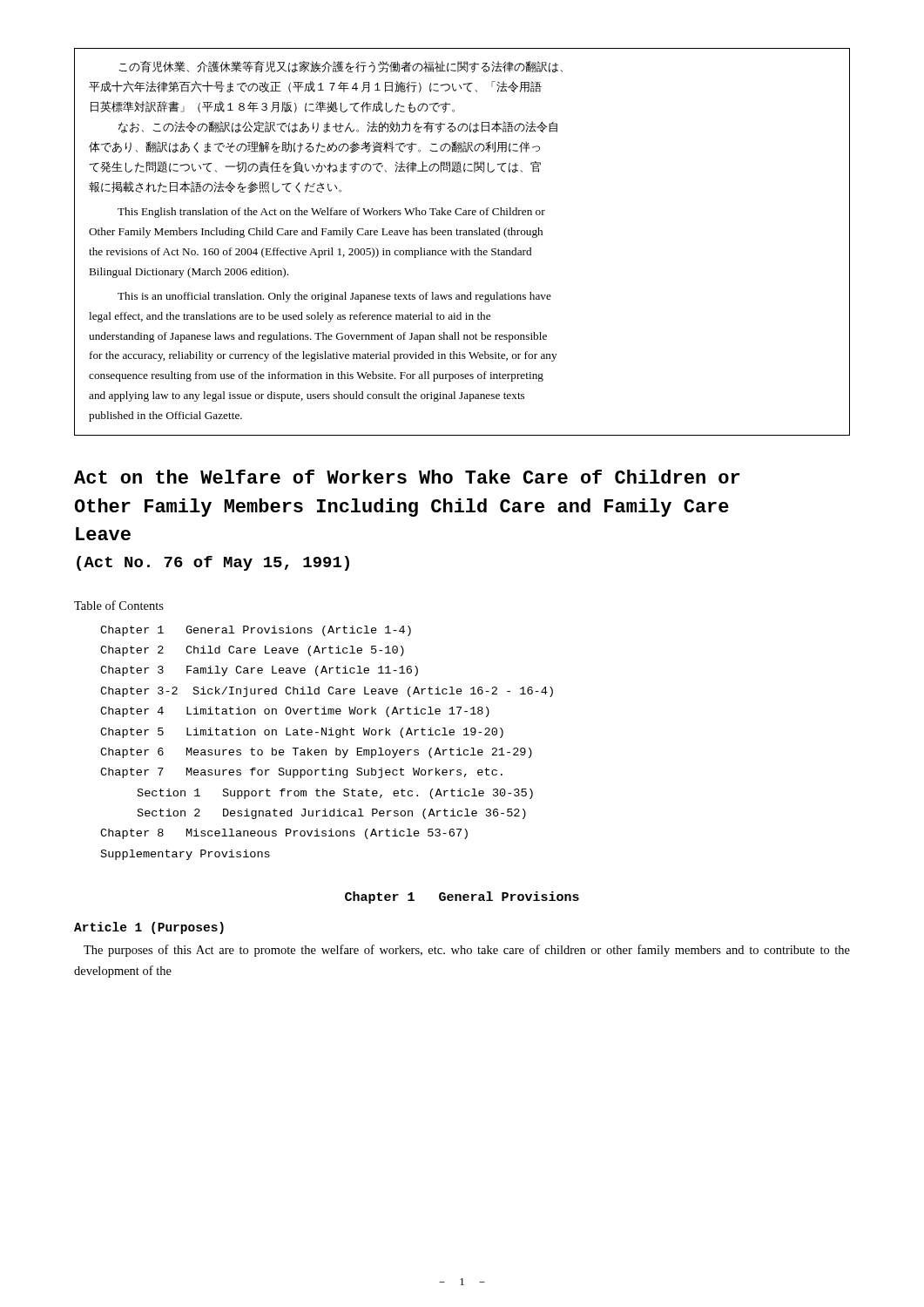Select the list item that reads "Section 1 Support"

pyautogui.click(x=336, y=793)
